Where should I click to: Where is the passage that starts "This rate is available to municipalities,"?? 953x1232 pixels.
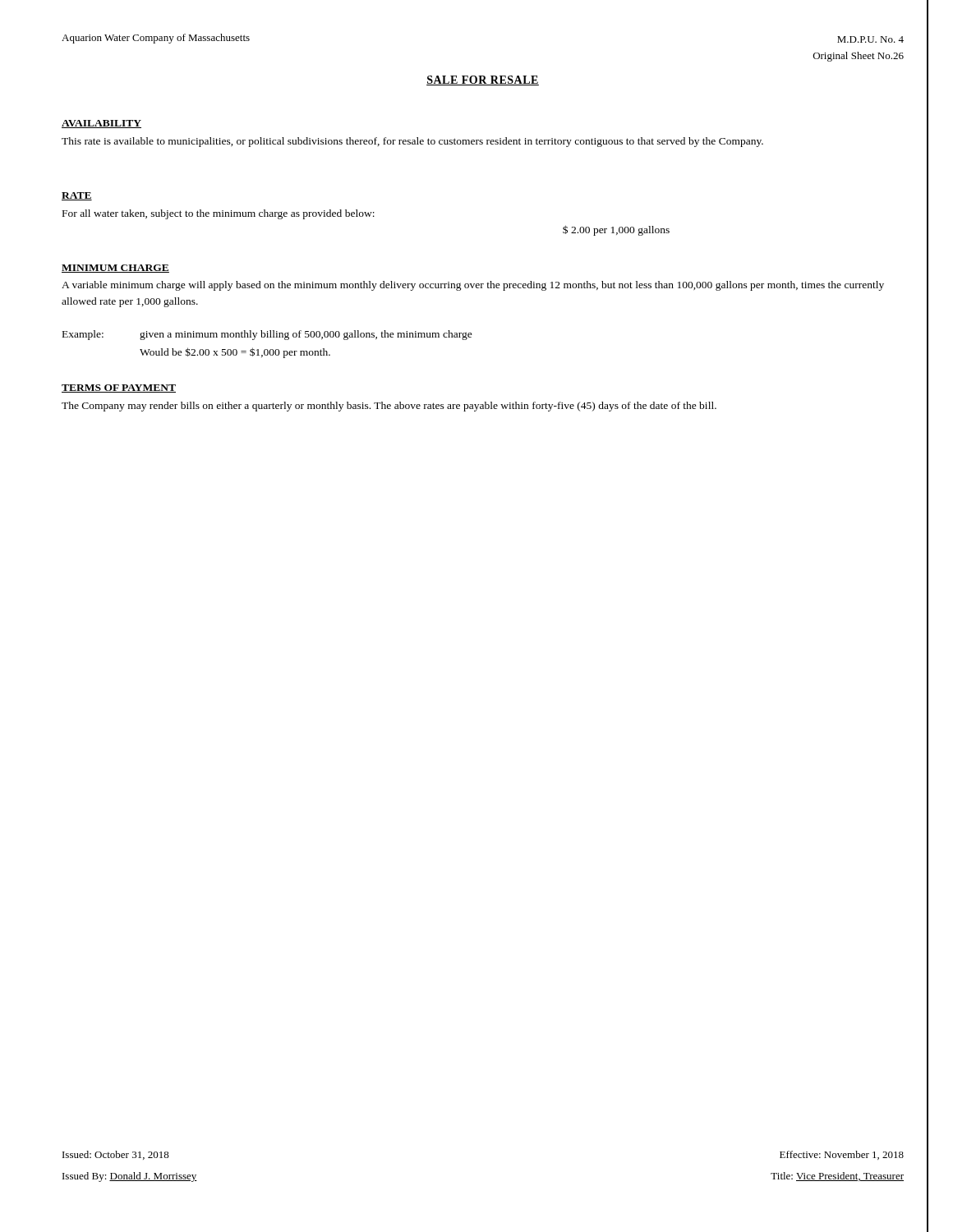tap(413, 141)
